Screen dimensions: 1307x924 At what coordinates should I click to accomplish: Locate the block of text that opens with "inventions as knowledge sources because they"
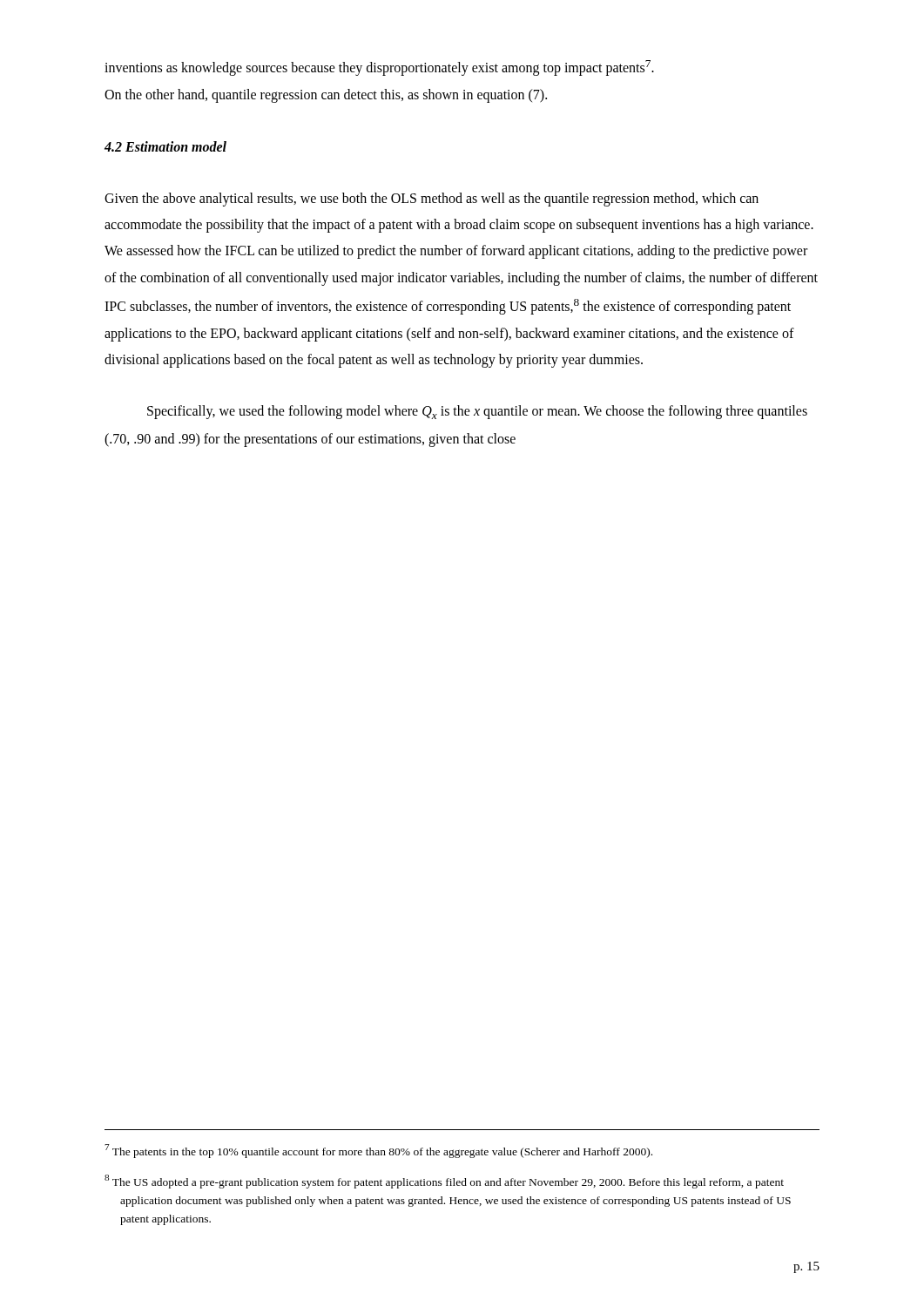[x=462, y=80]
